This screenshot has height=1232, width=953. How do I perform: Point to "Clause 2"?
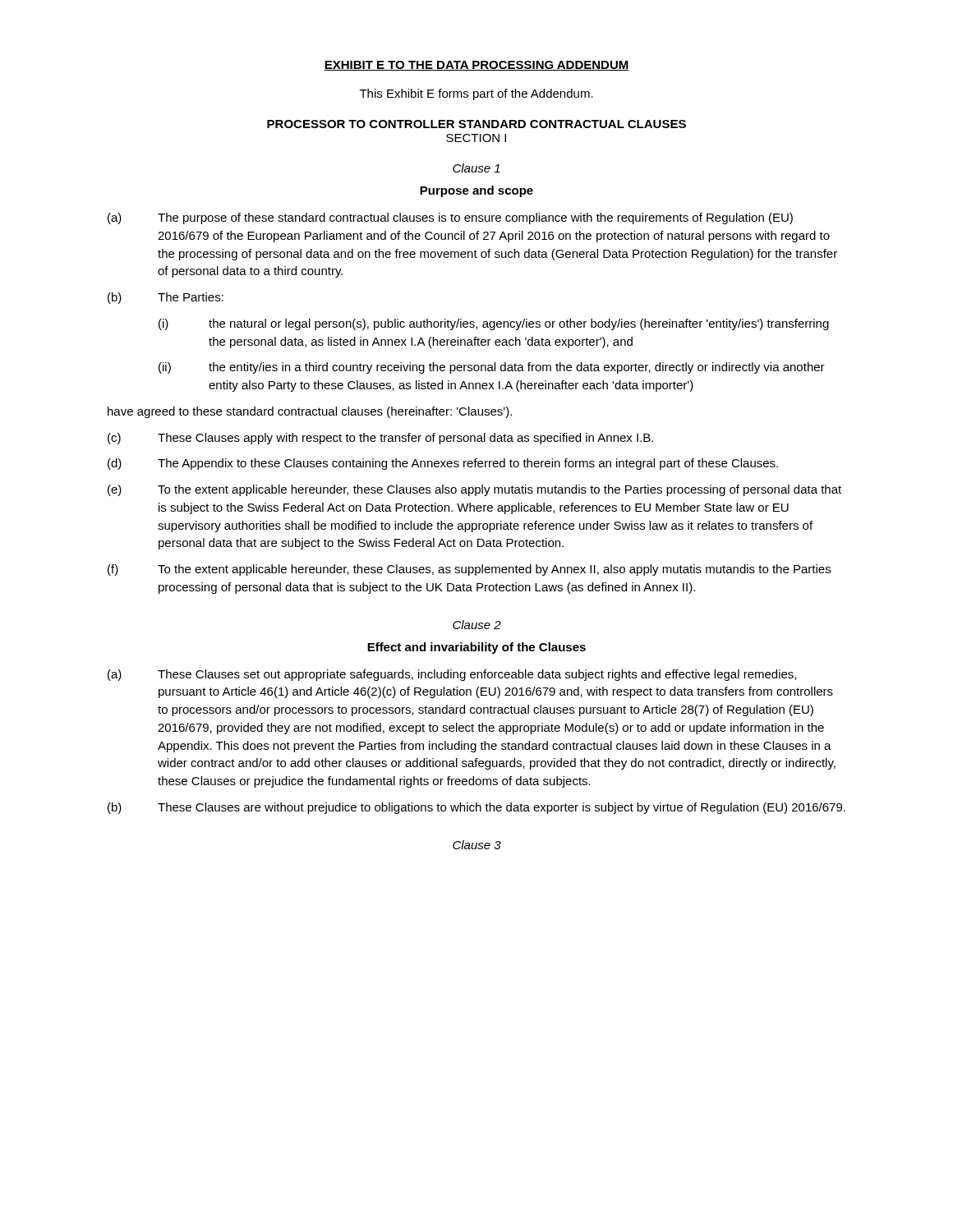tap(476, 624)
